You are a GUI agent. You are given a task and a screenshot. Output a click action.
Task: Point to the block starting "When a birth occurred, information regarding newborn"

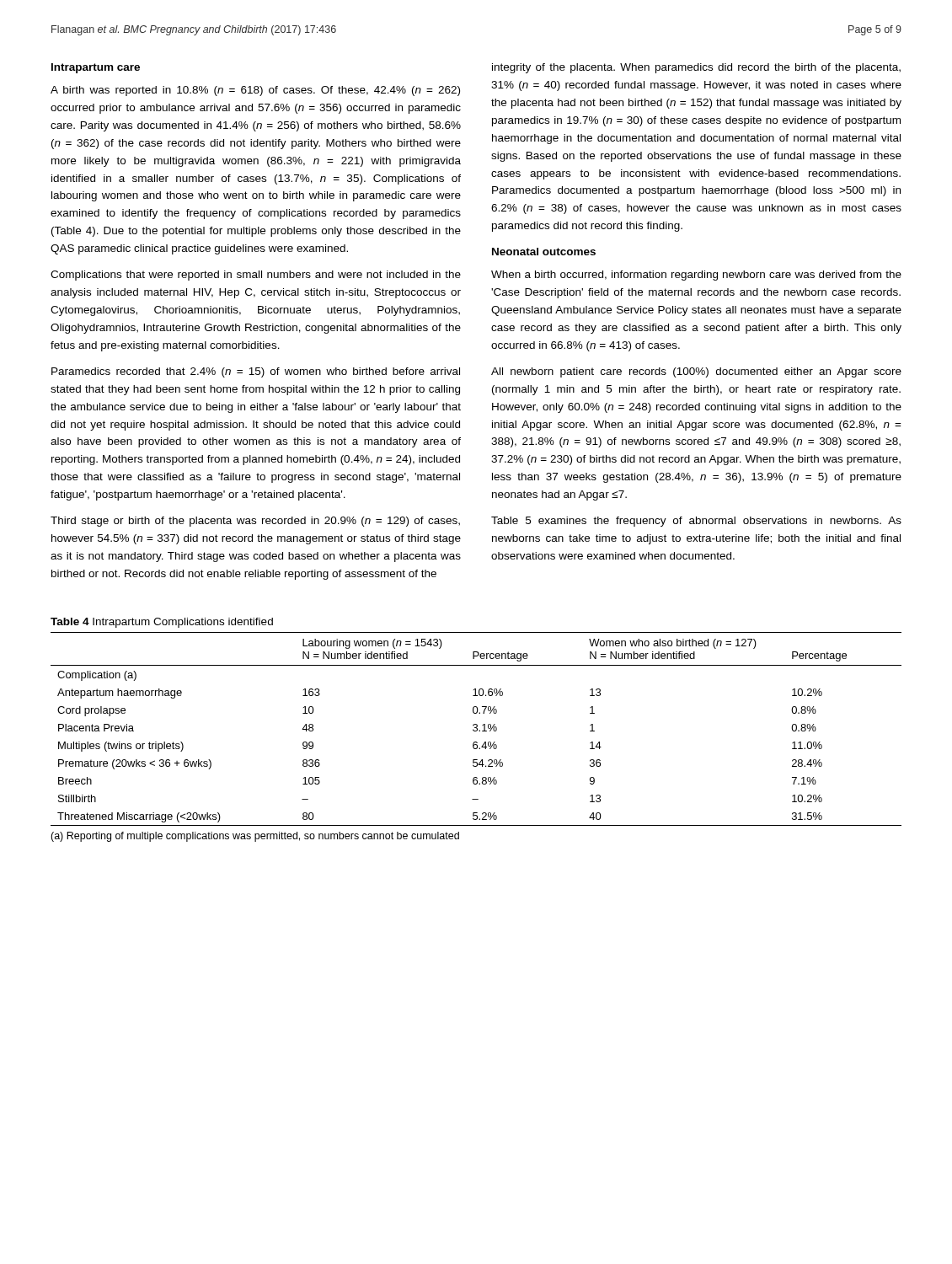pyautogui.click(x=696, y=311)
